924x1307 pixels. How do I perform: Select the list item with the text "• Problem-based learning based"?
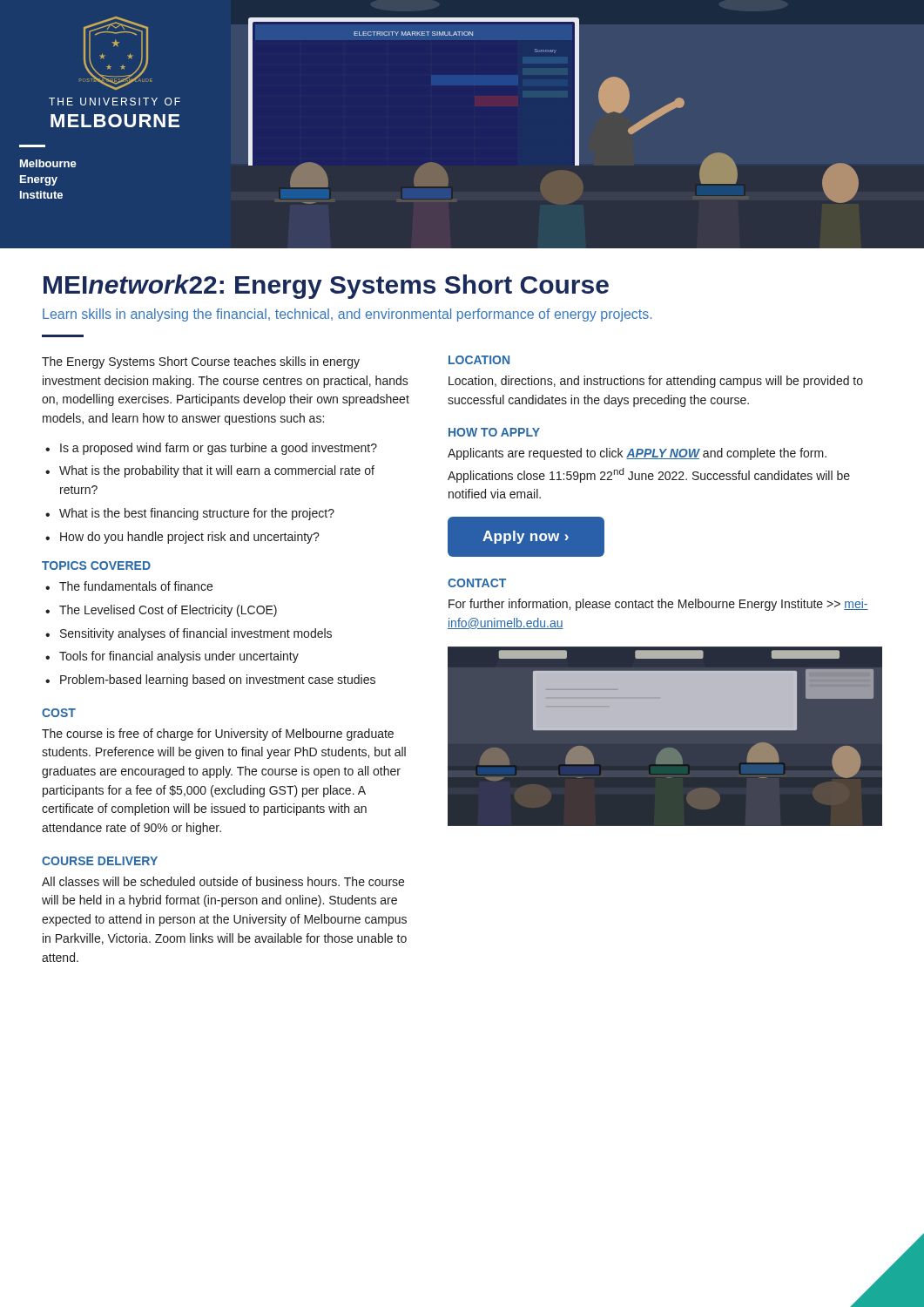point(210,680)
